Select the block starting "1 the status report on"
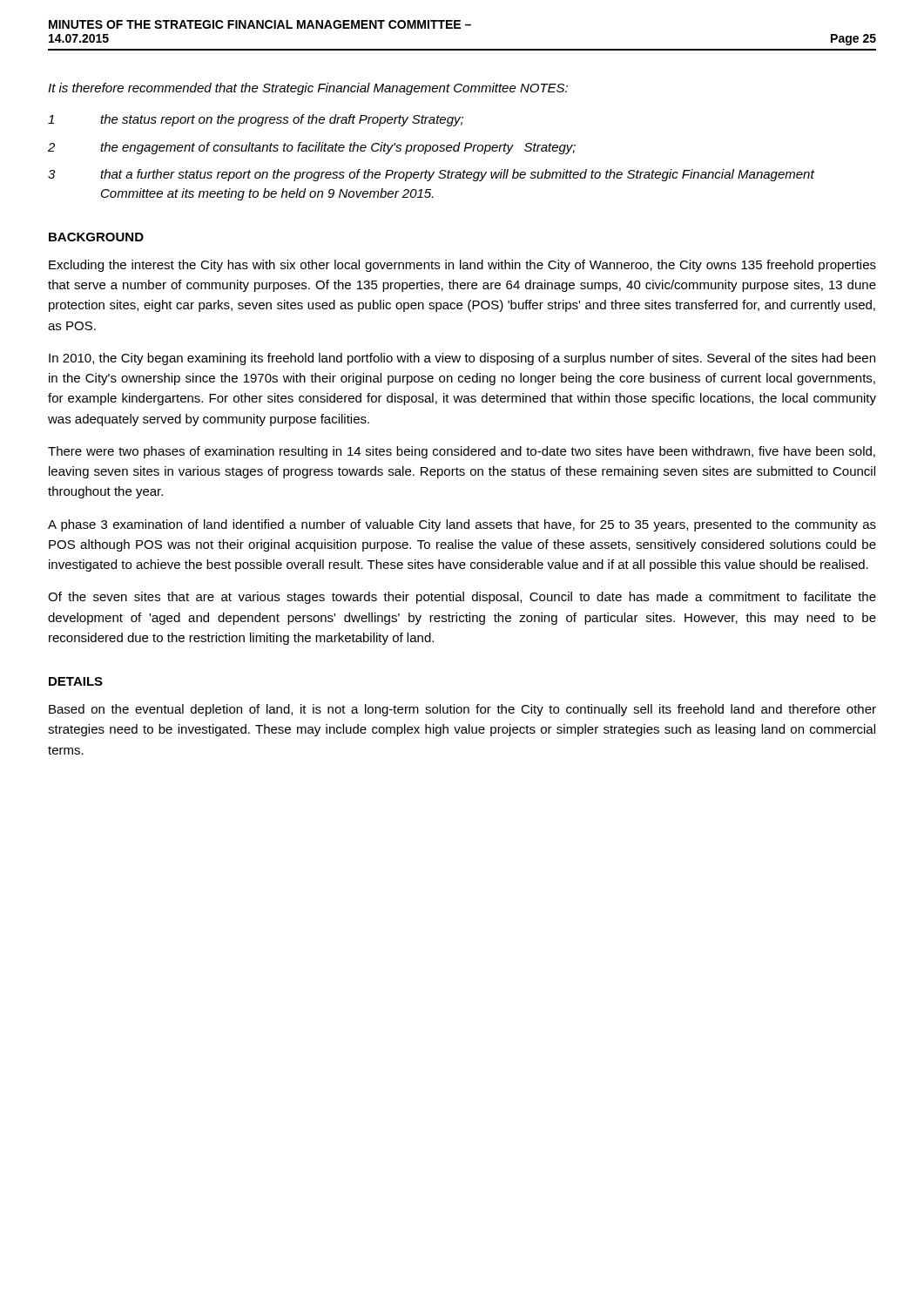 462,119
